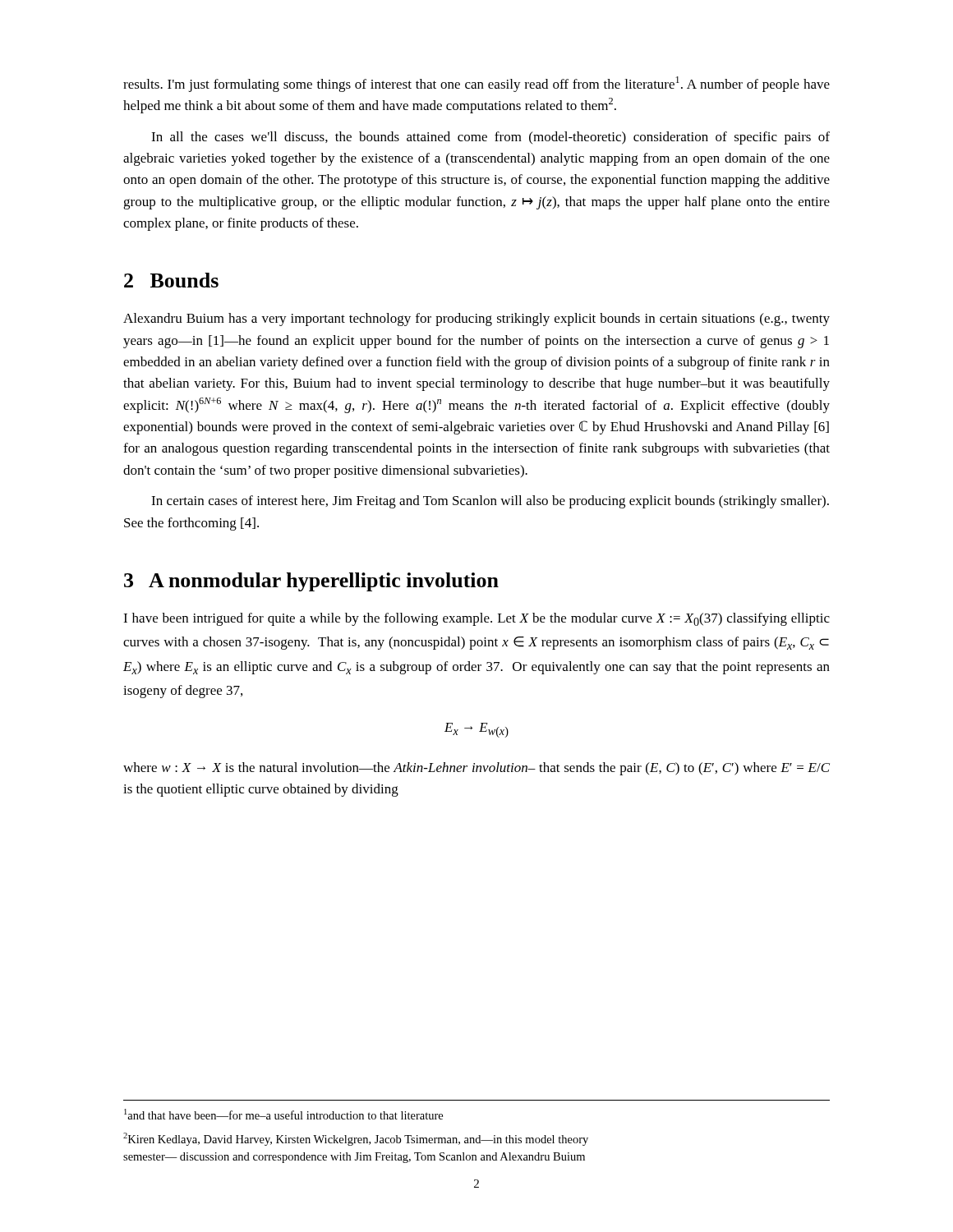Select the footnote with the text "1and that have been—for me–a"
The width and height of the screenshot is (953, 1232).
click(x=283, y=1114)
